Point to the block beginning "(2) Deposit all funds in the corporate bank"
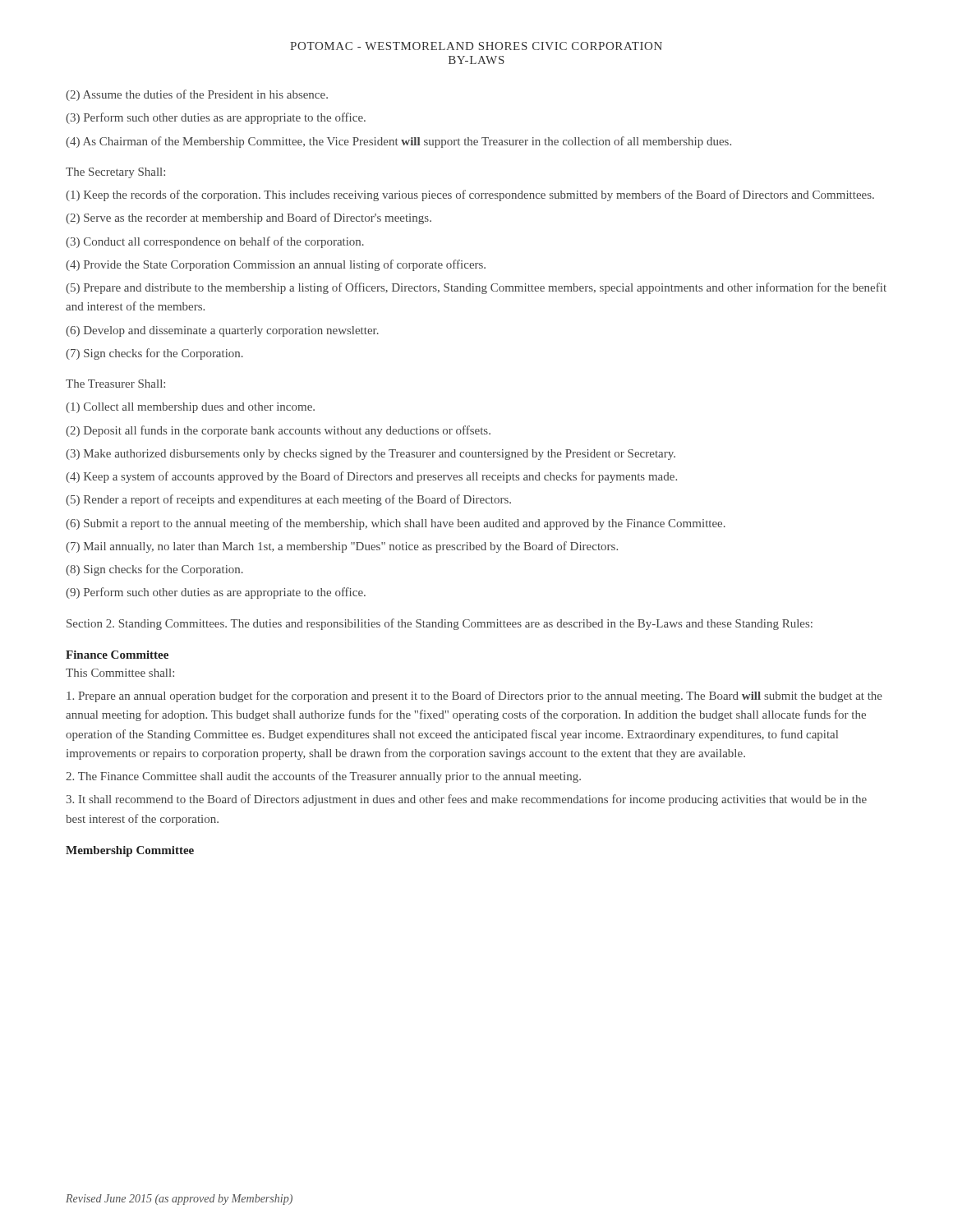The height and width of the screenshot is (1232, 953). [x=279, y=430]
